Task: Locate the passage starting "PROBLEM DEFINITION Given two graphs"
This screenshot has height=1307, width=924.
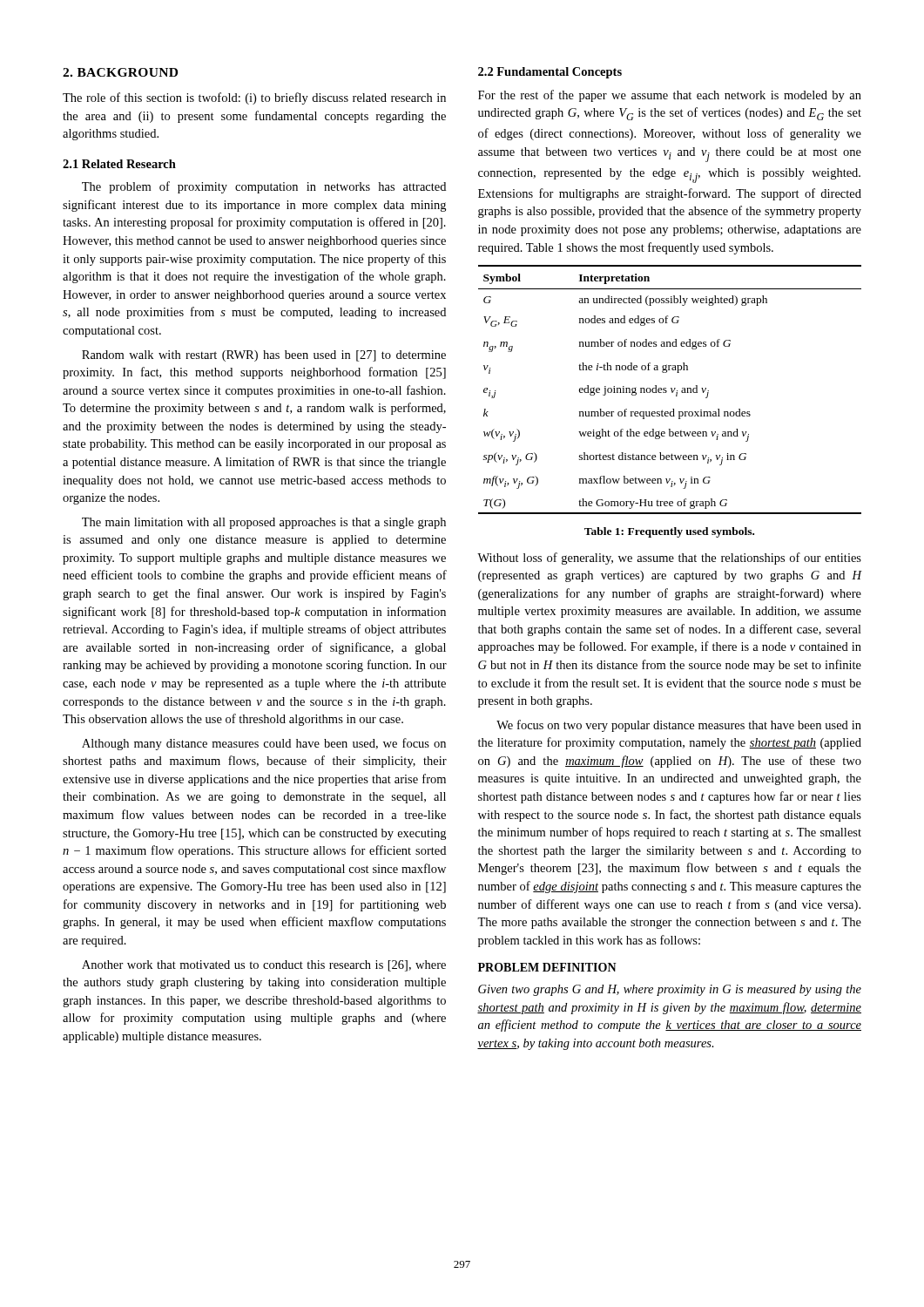Action: tap(669, 1006)
